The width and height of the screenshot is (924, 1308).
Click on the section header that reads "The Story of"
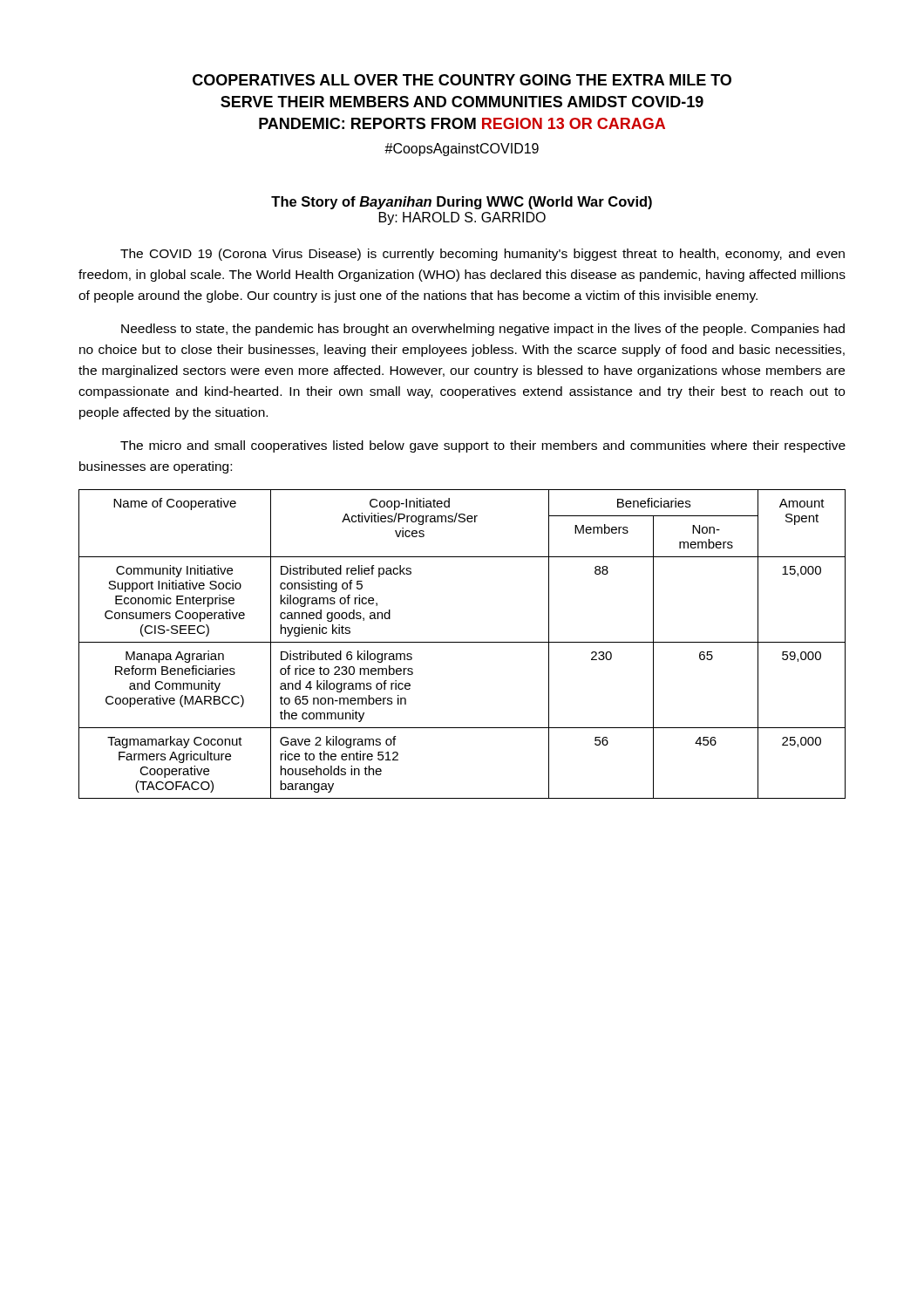462,210
